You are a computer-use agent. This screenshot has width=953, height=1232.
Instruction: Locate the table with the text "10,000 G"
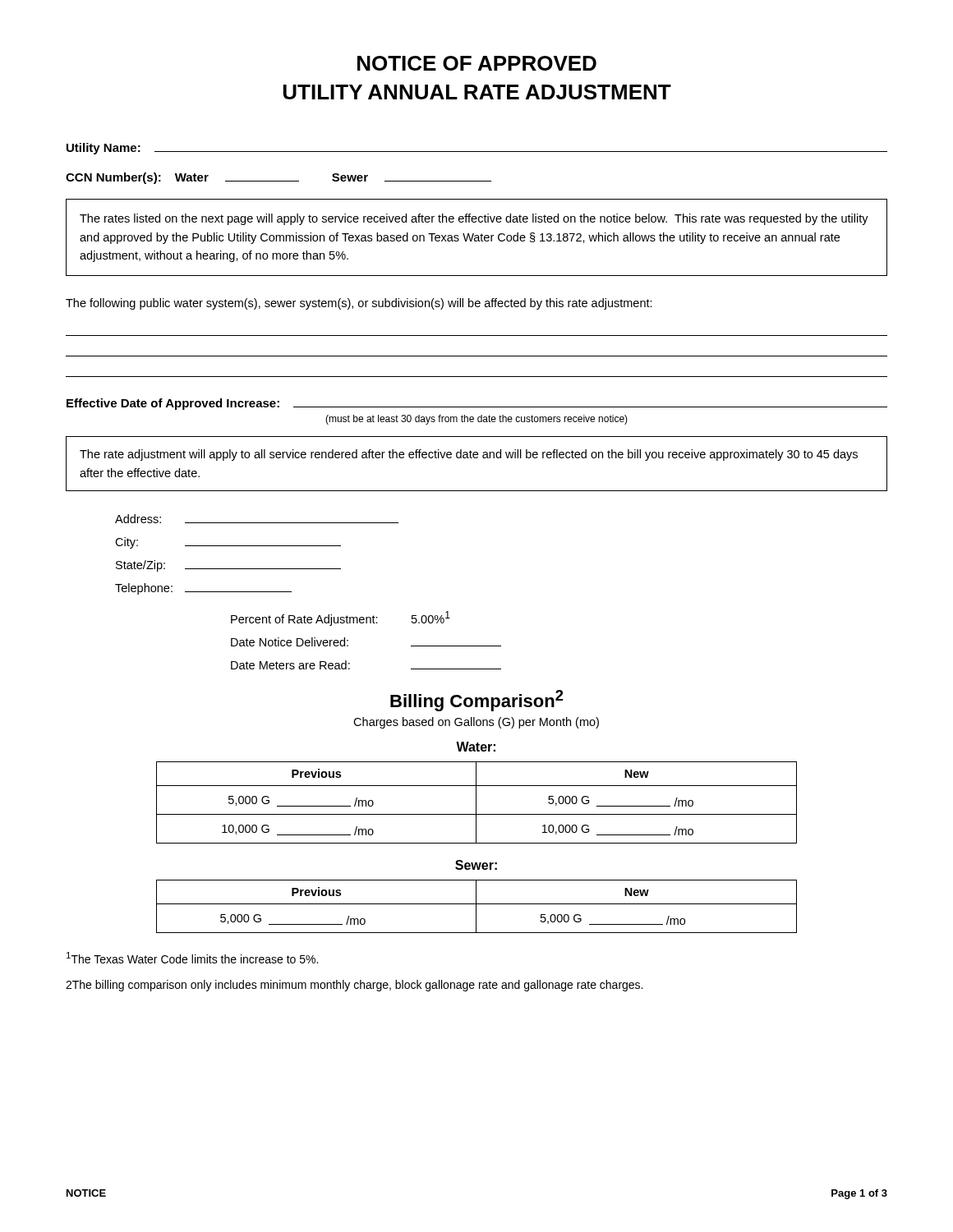point(476,803)
